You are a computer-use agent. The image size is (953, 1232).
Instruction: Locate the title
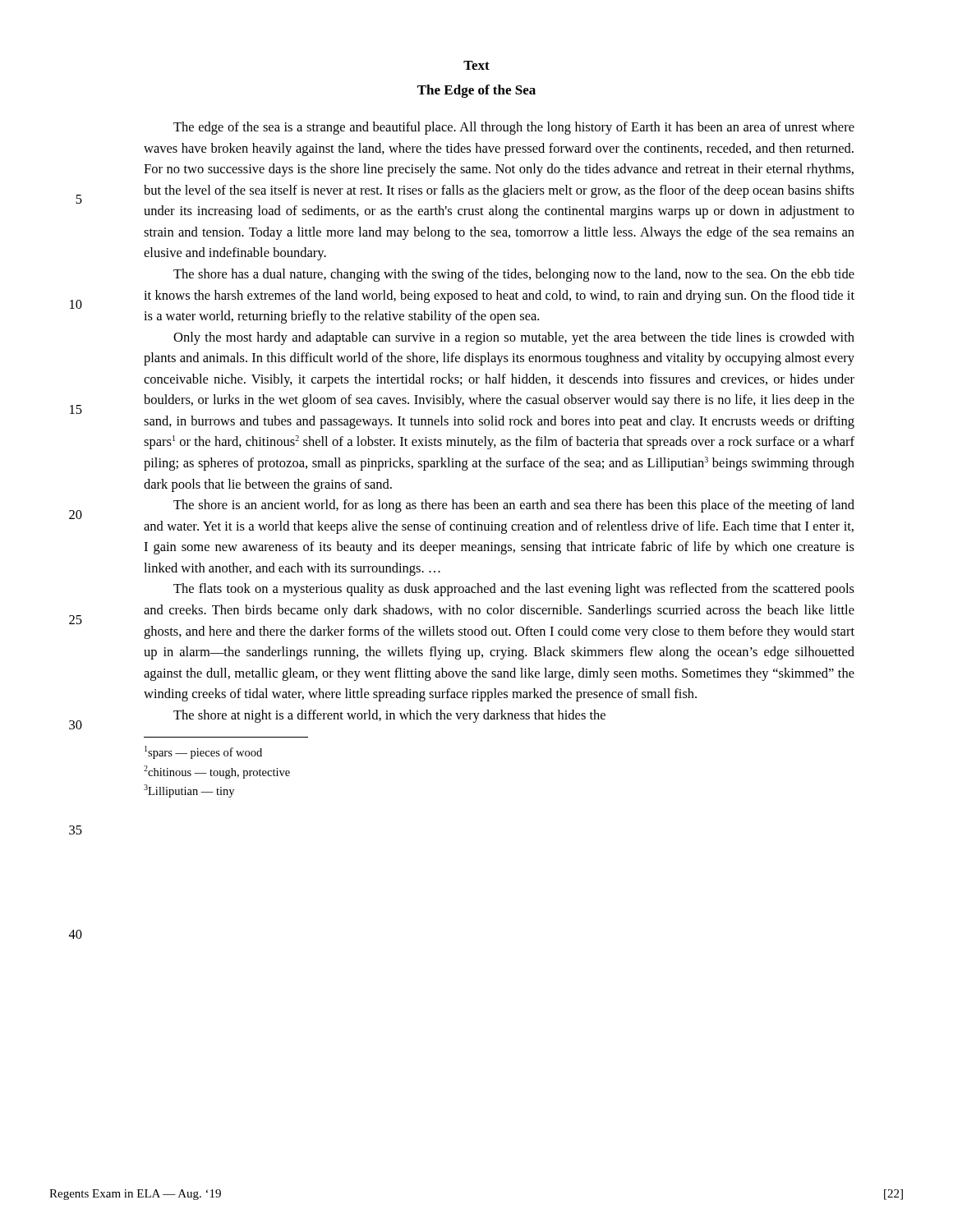coord(476,65)
